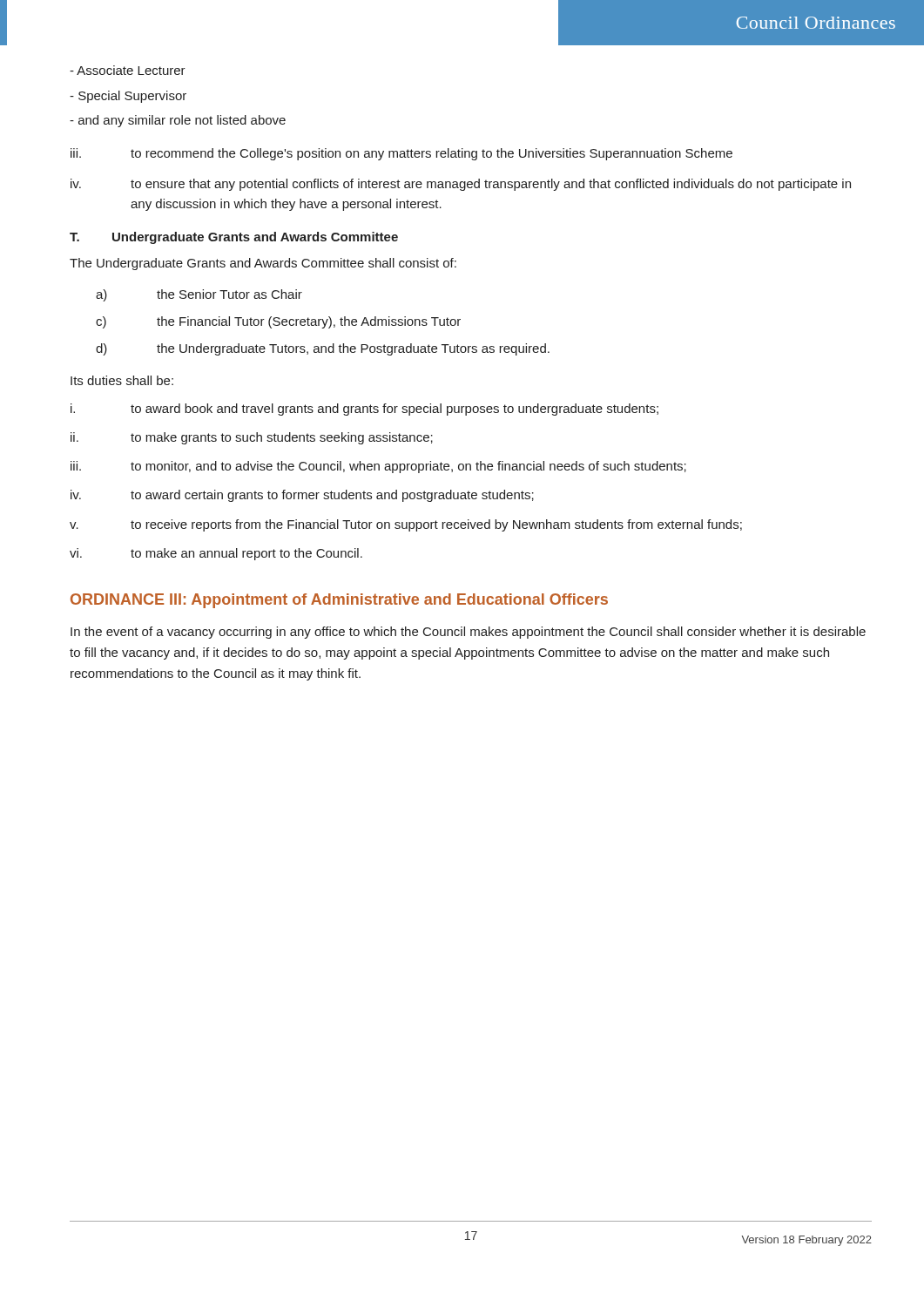The image size is (924, 1307).
Task: Navigate to the element starting "a) the Senior Tutor as"
Action: coord(199,295)
